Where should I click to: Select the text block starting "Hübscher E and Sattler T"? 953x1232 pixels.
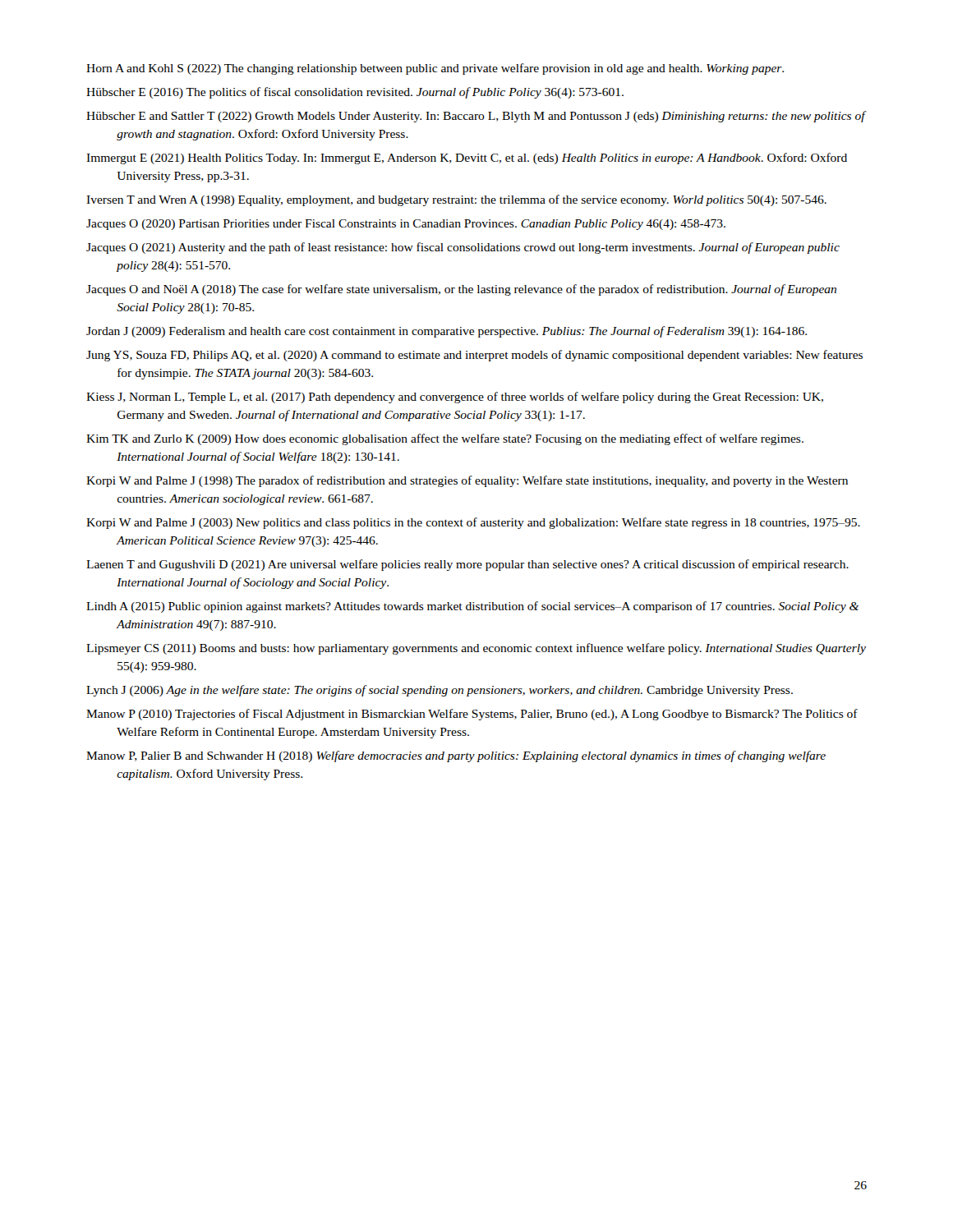tap(475, 124)
